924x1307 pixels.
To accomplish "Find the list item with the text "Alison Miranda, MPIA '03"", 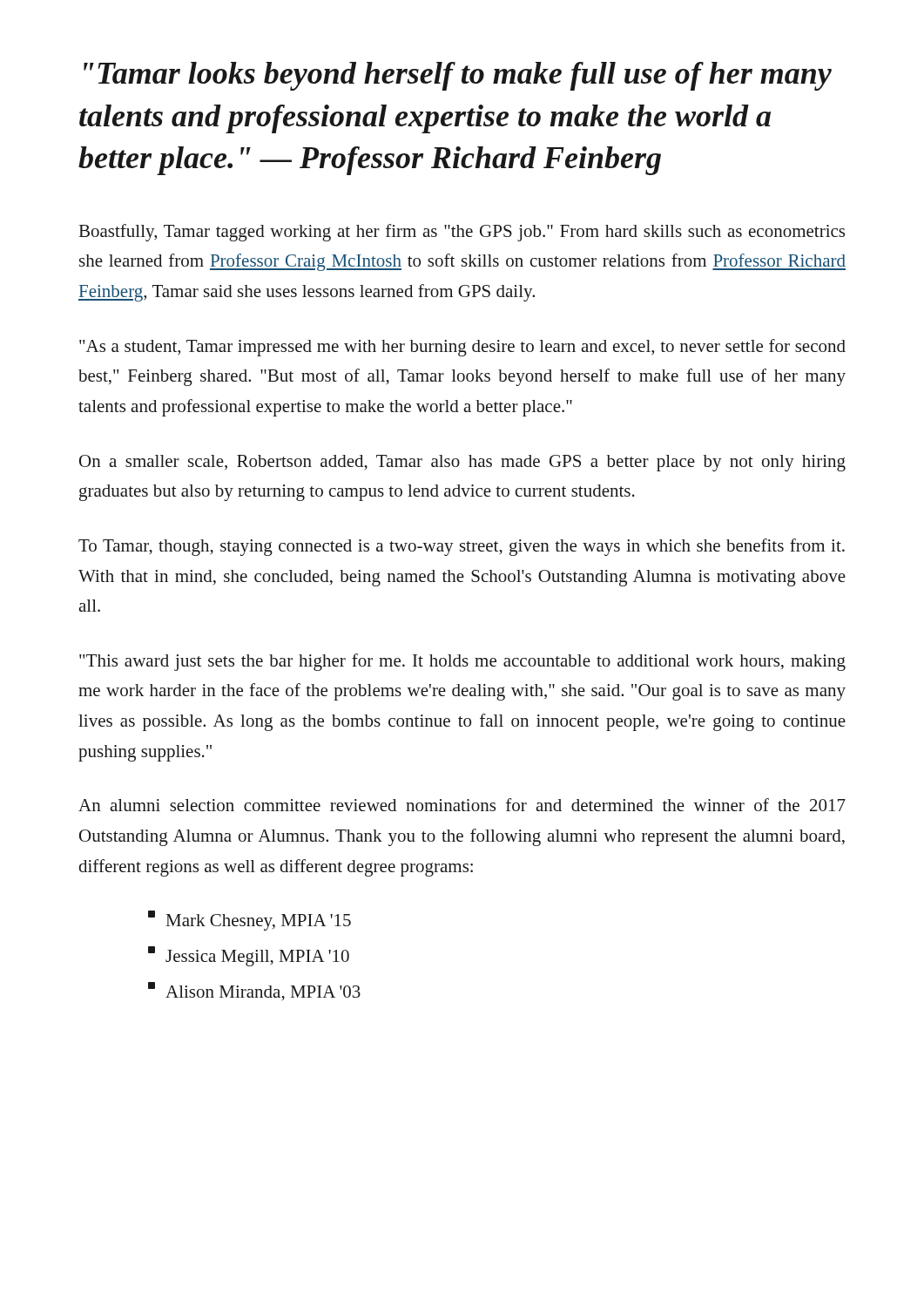I will tap(254, 992).
